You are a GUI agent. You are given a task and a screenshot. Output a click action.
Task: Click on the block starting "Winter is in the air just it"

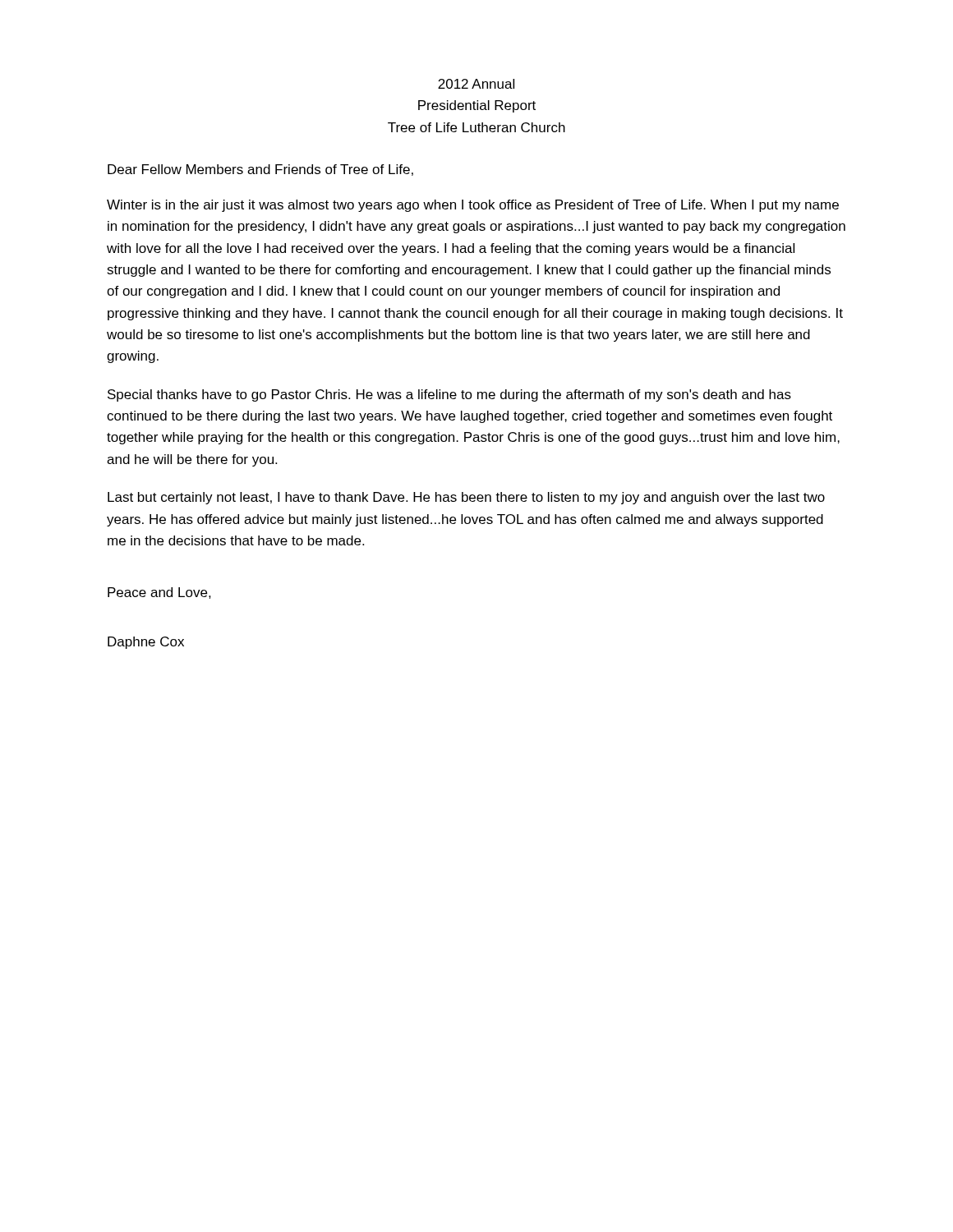pyautogui.click(x=476, y=281)
